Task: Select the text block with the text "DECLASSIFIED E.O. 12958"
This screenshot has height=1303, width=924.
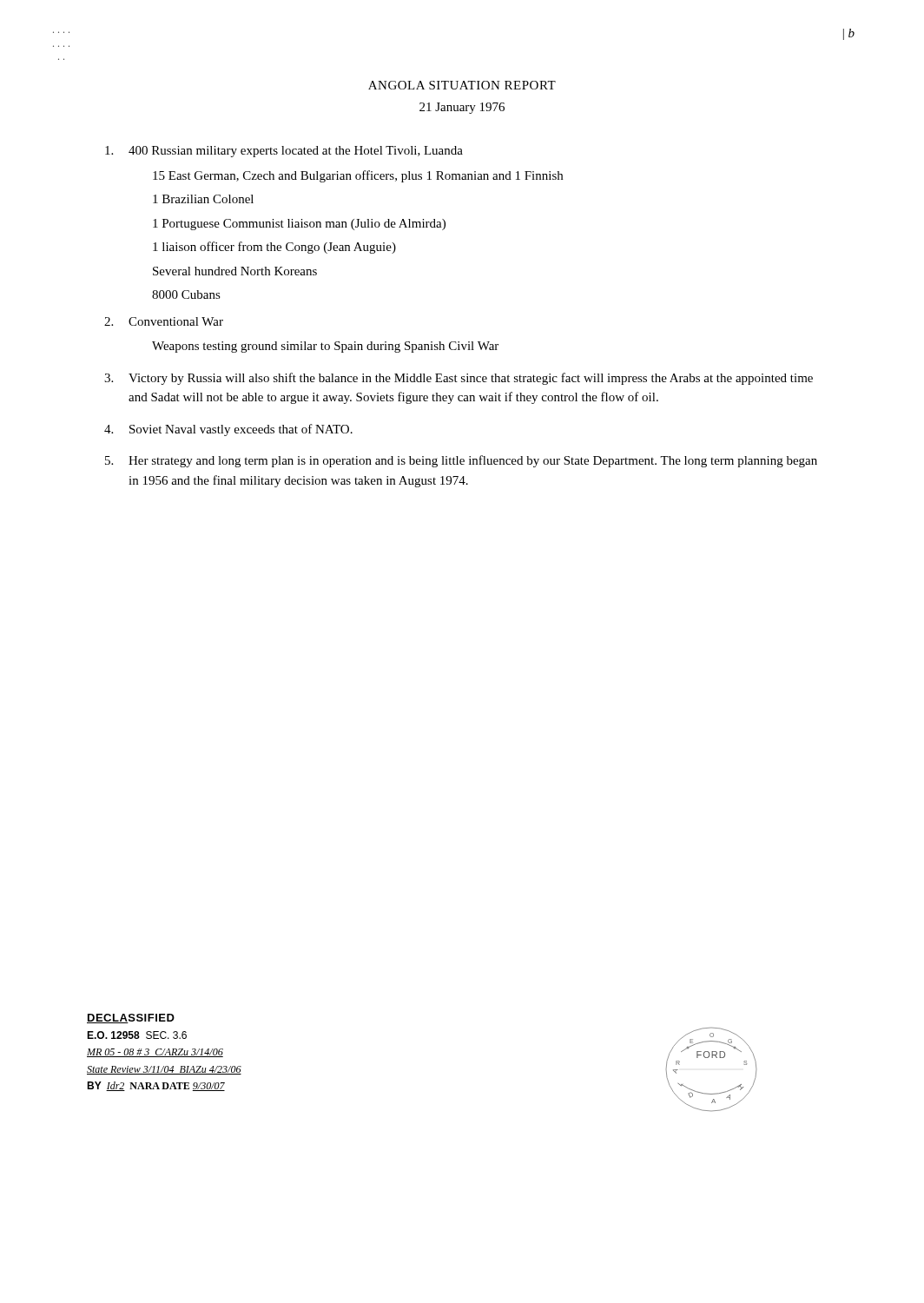Action: [x=164, y=1052]
